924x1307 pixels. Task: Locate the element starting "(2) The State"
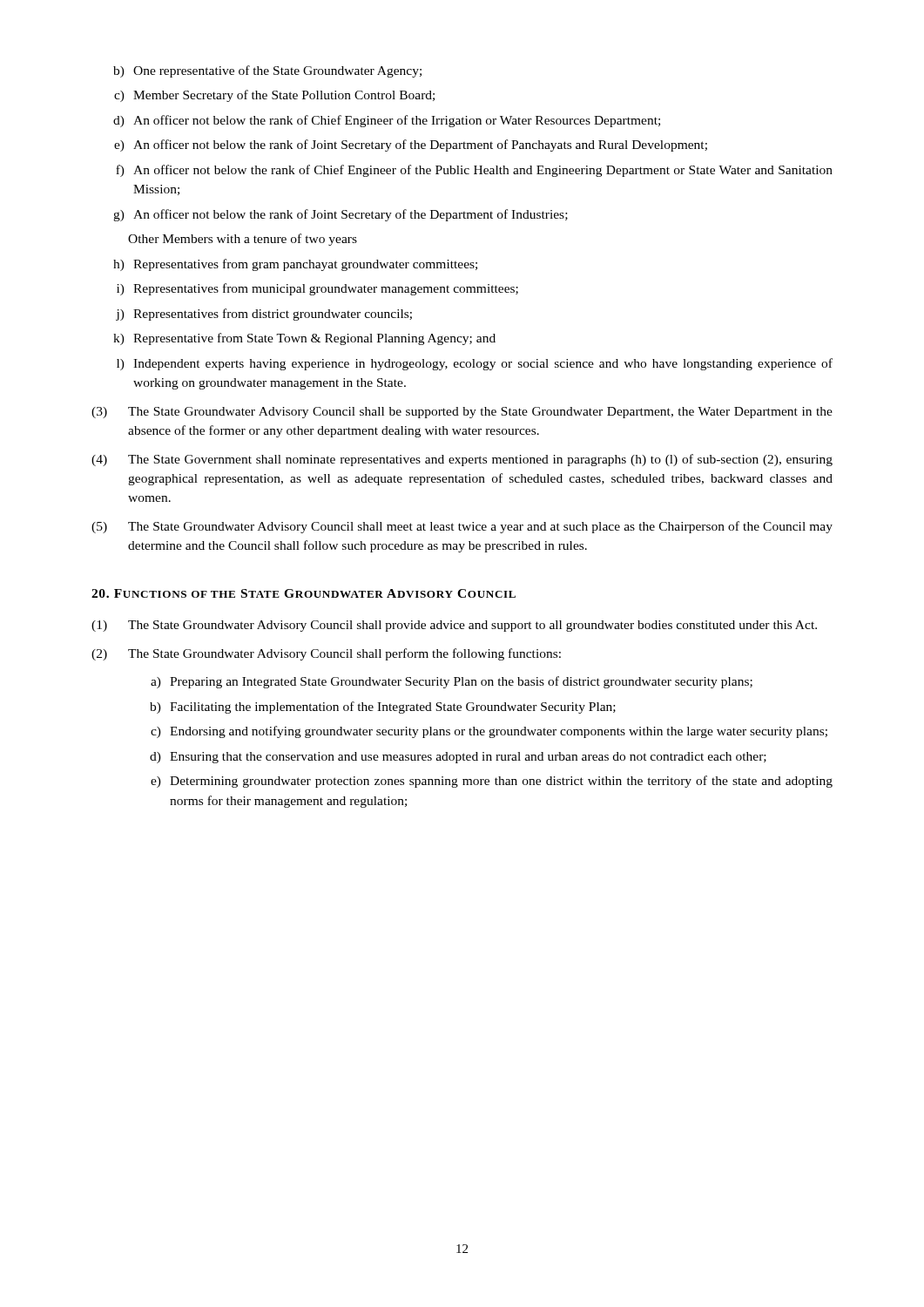(462, 654)
